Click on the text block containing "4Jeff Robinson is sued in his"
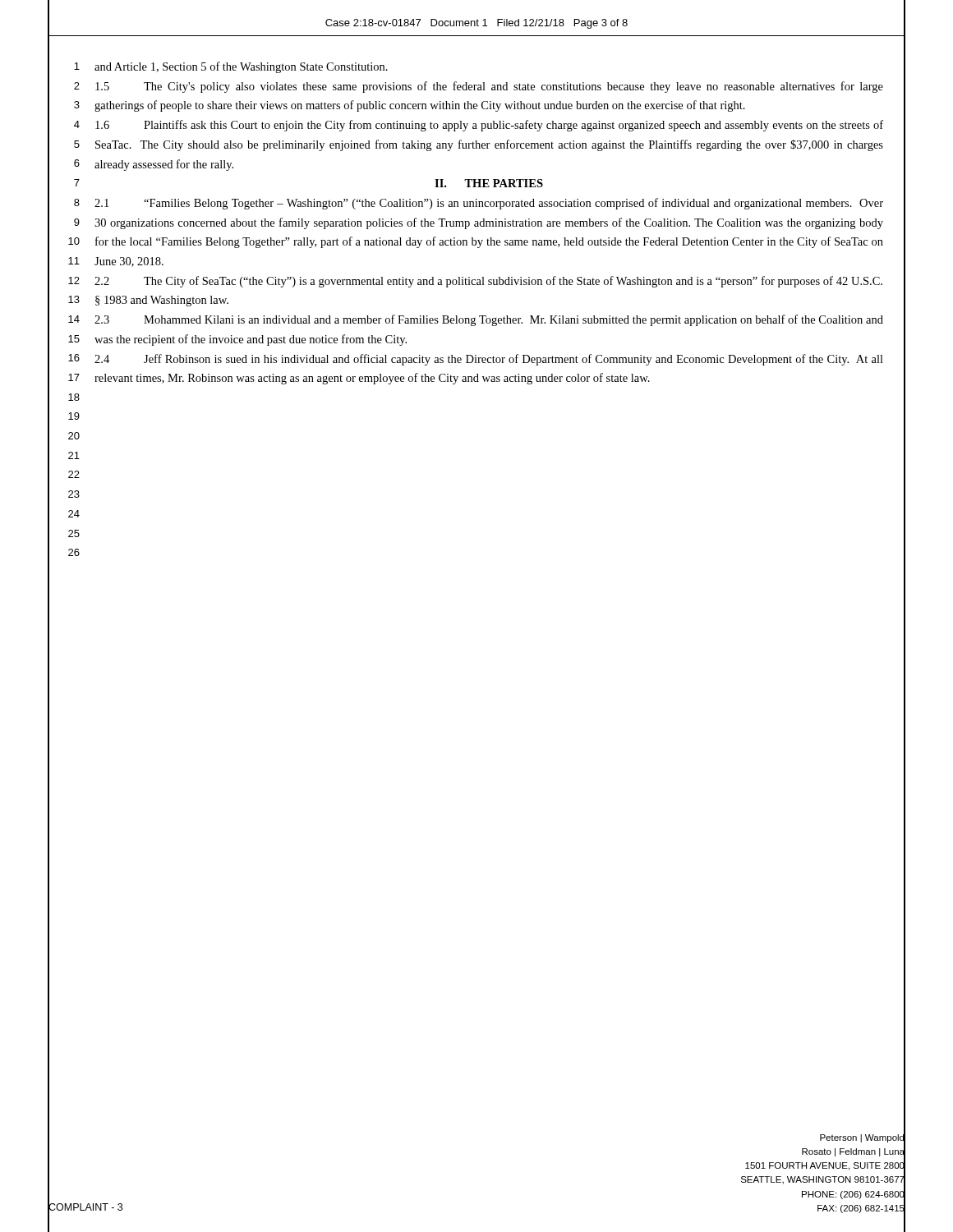 point(489,367)
